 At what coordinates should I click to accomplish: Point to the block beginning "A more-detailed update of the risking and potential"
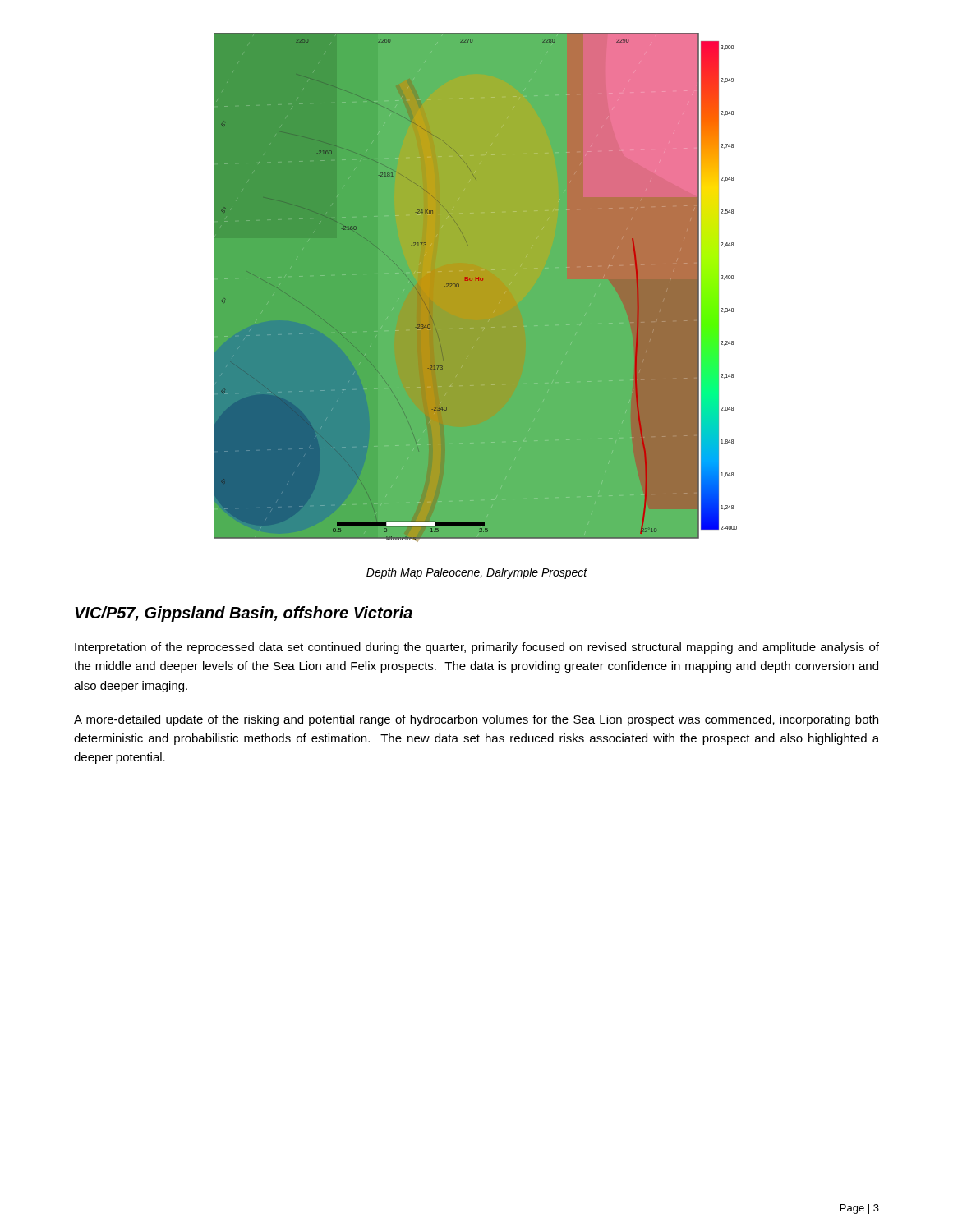476,738
